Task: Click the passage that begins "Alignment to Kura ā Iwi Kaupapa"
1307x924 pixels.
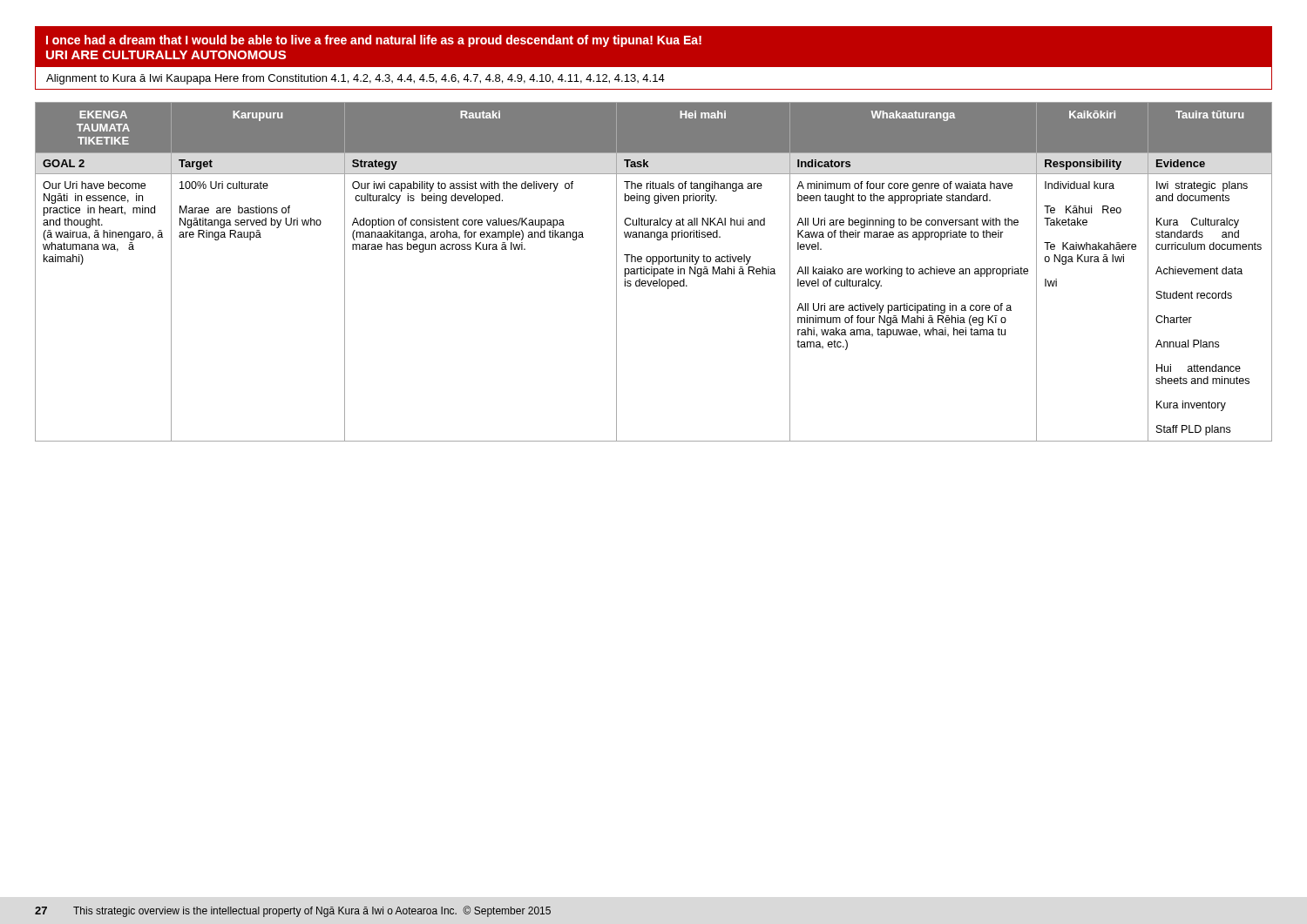Action: point(355,78)
